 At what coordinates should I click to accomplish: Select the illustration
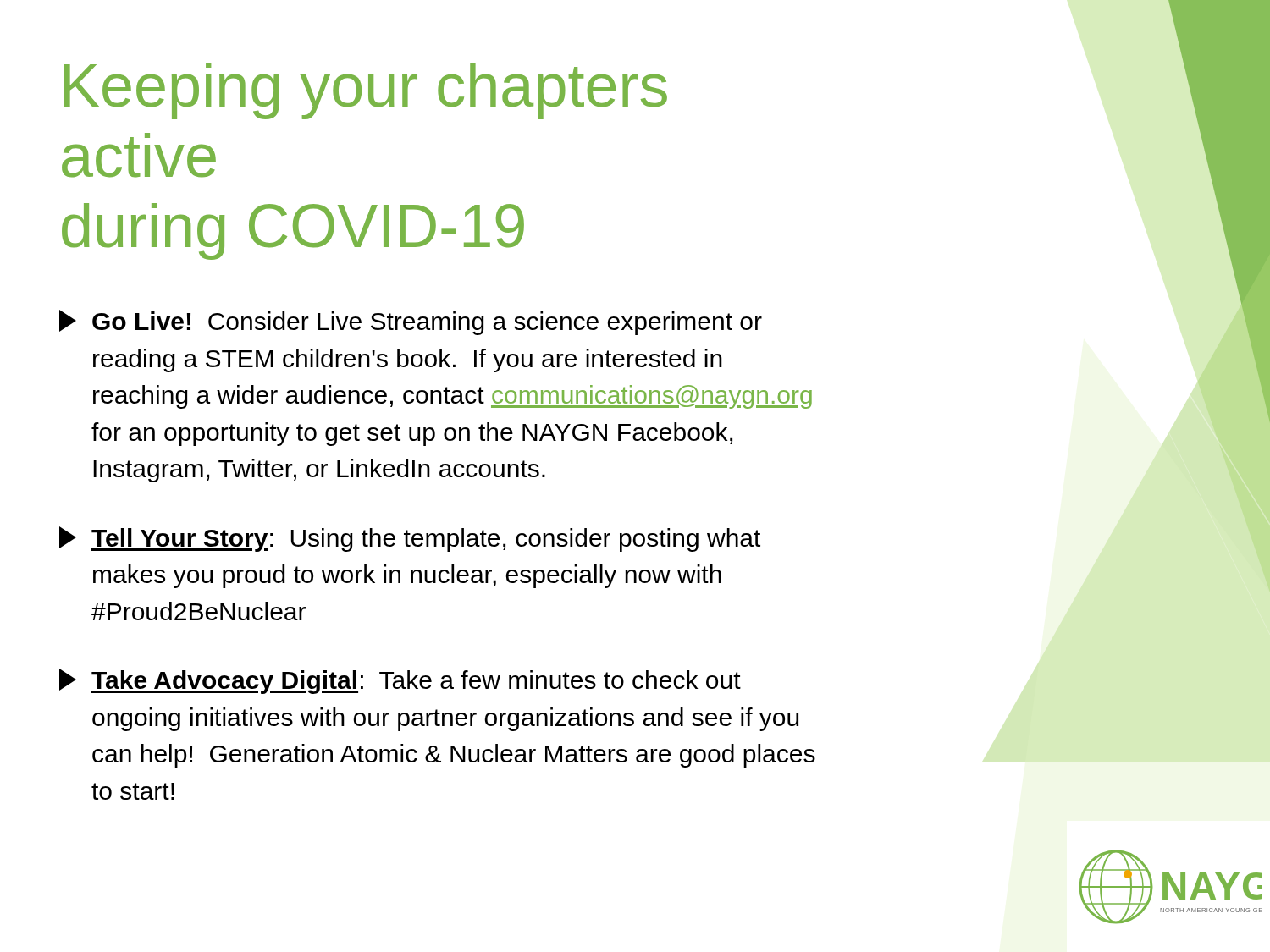(1084, 476)
